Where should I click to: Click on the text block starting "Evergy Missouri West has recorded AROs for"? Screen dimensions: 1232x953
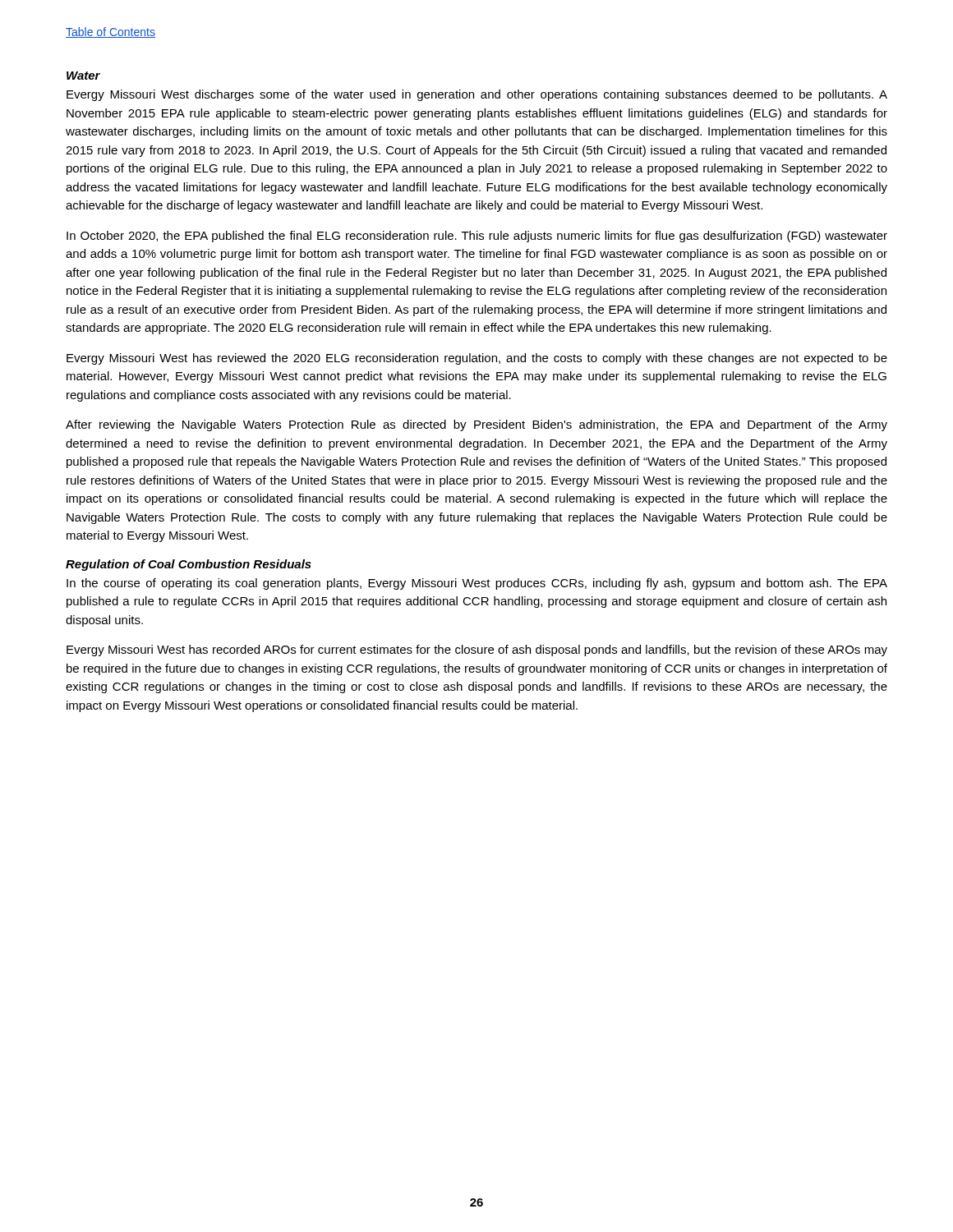tap(476, 677)
